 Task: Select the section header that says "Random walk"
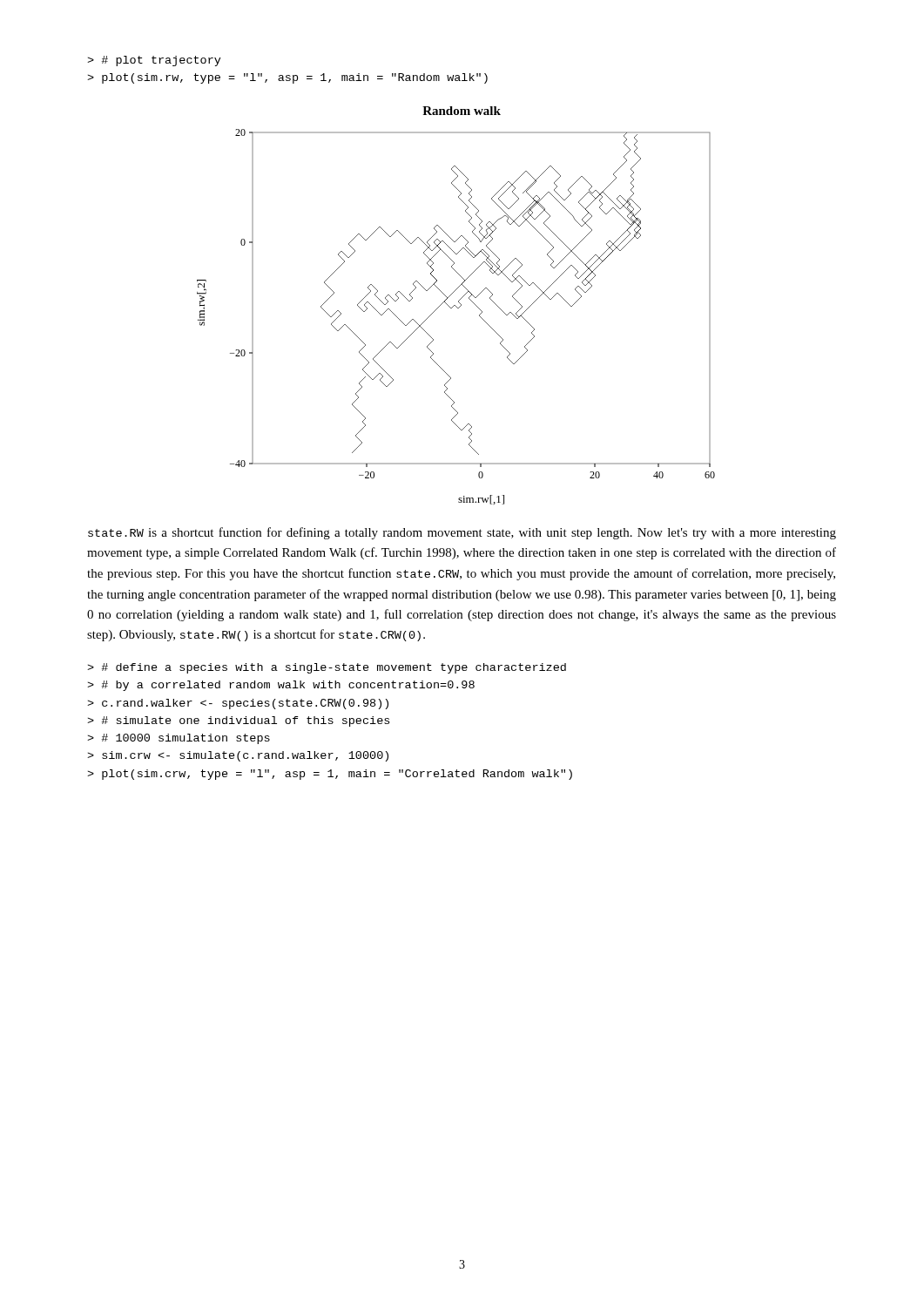click(x=462, y=110)
